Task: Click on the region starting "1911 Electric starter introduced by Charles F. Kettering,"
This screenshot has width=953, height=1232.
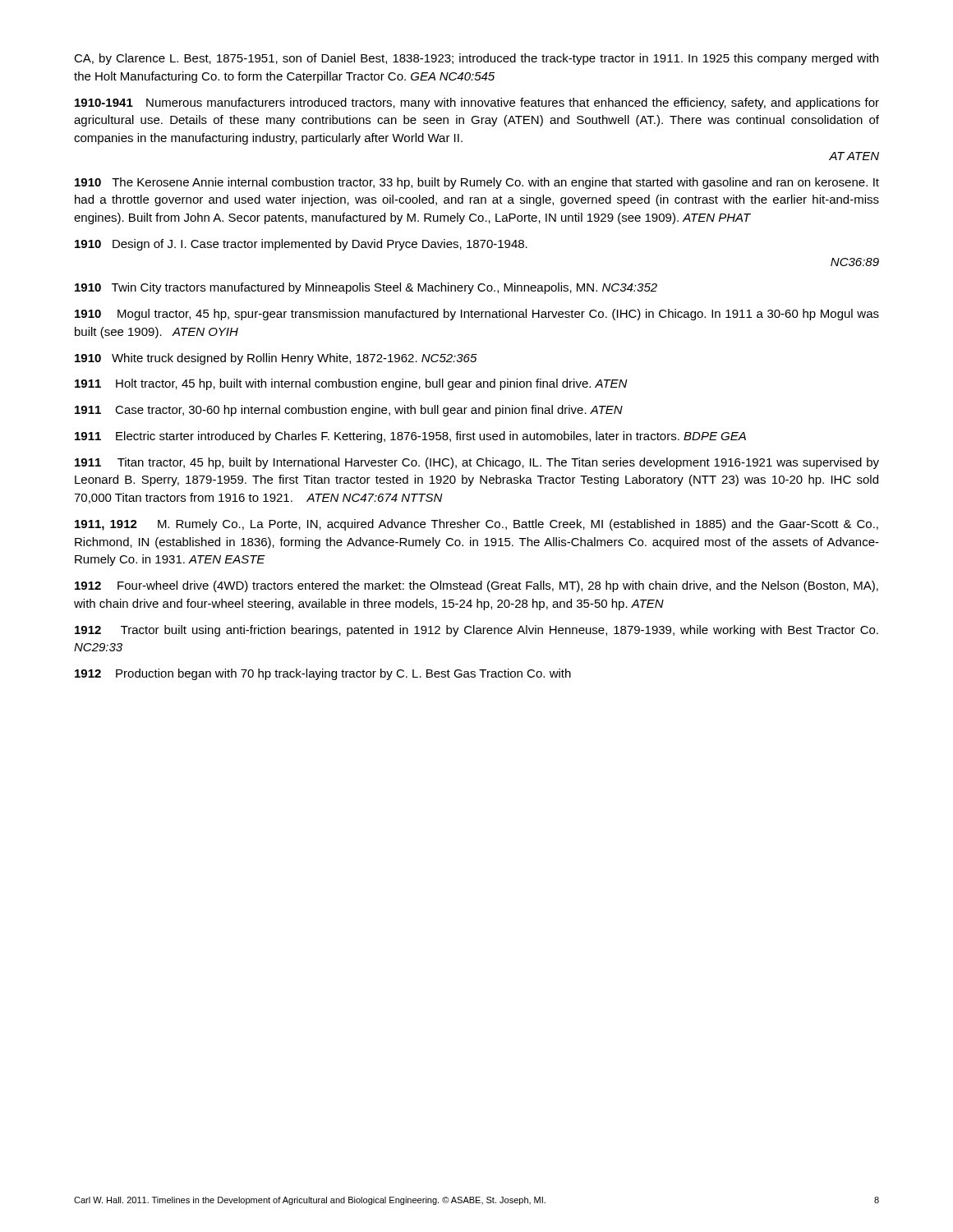Action: [x=410, y=436]
